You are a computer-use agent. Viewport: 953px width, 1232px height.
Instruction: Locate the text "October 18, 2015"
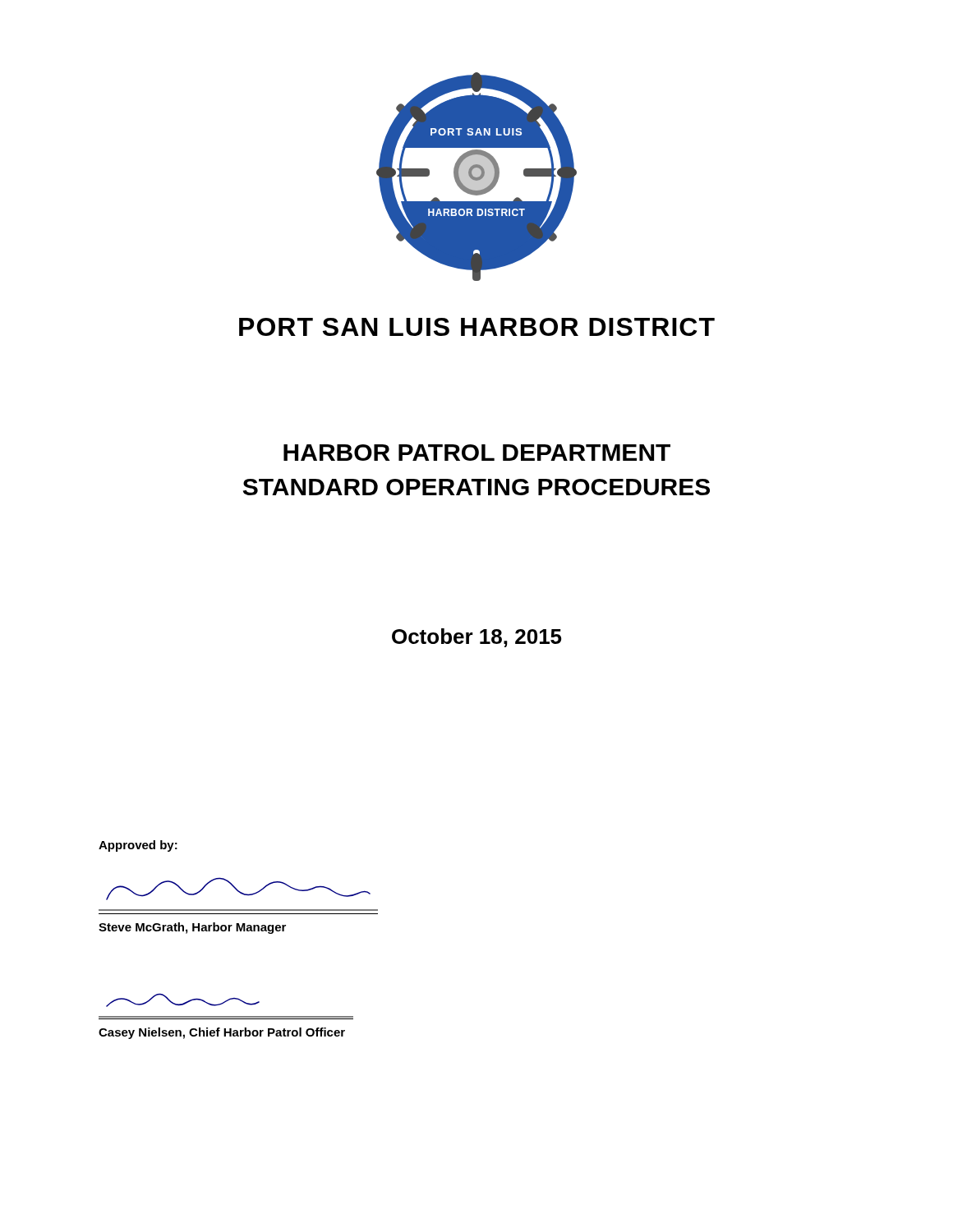tap(476, 637)
